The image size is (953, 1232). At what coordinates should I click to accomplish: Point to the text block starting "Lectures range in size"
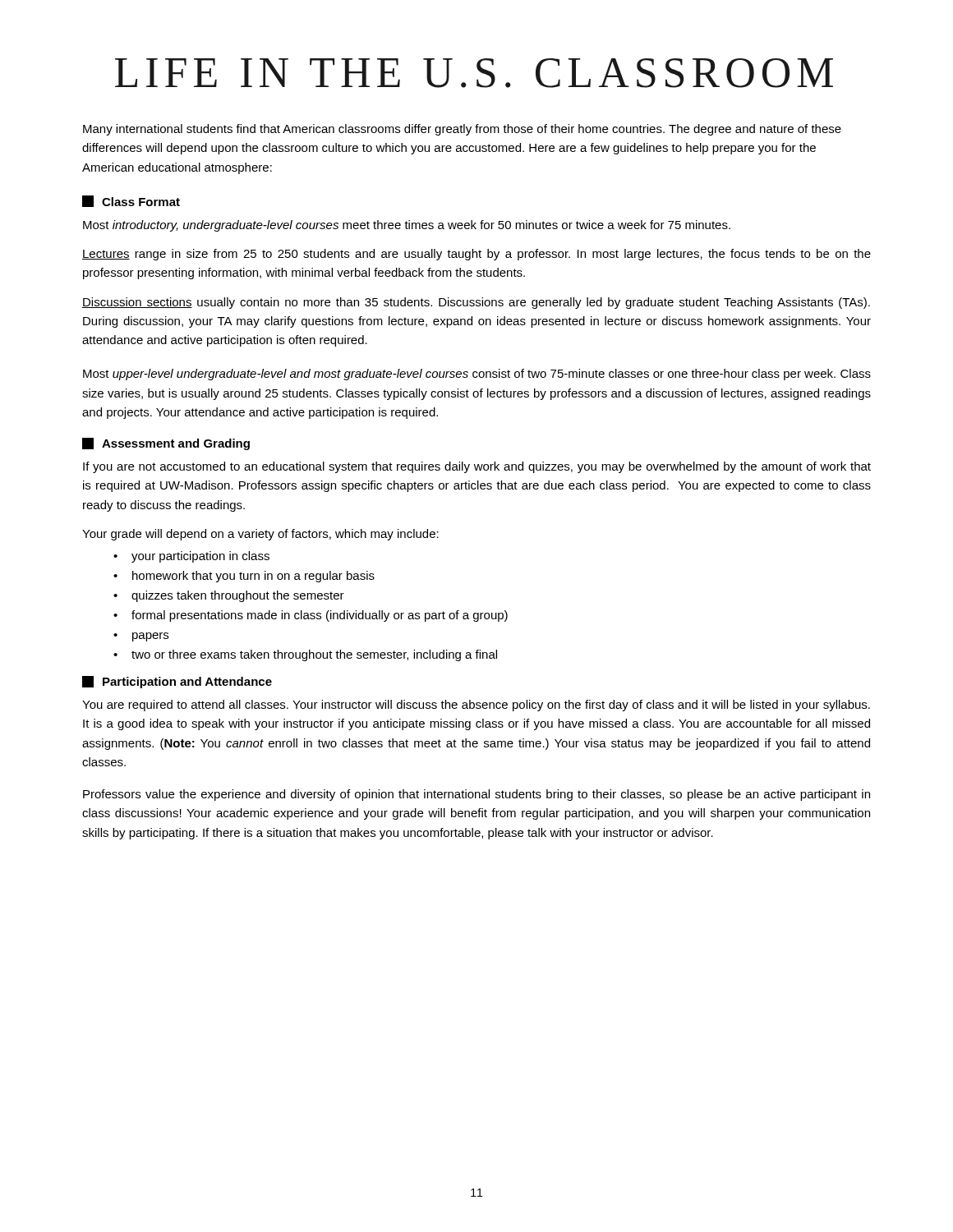[476, 263]
